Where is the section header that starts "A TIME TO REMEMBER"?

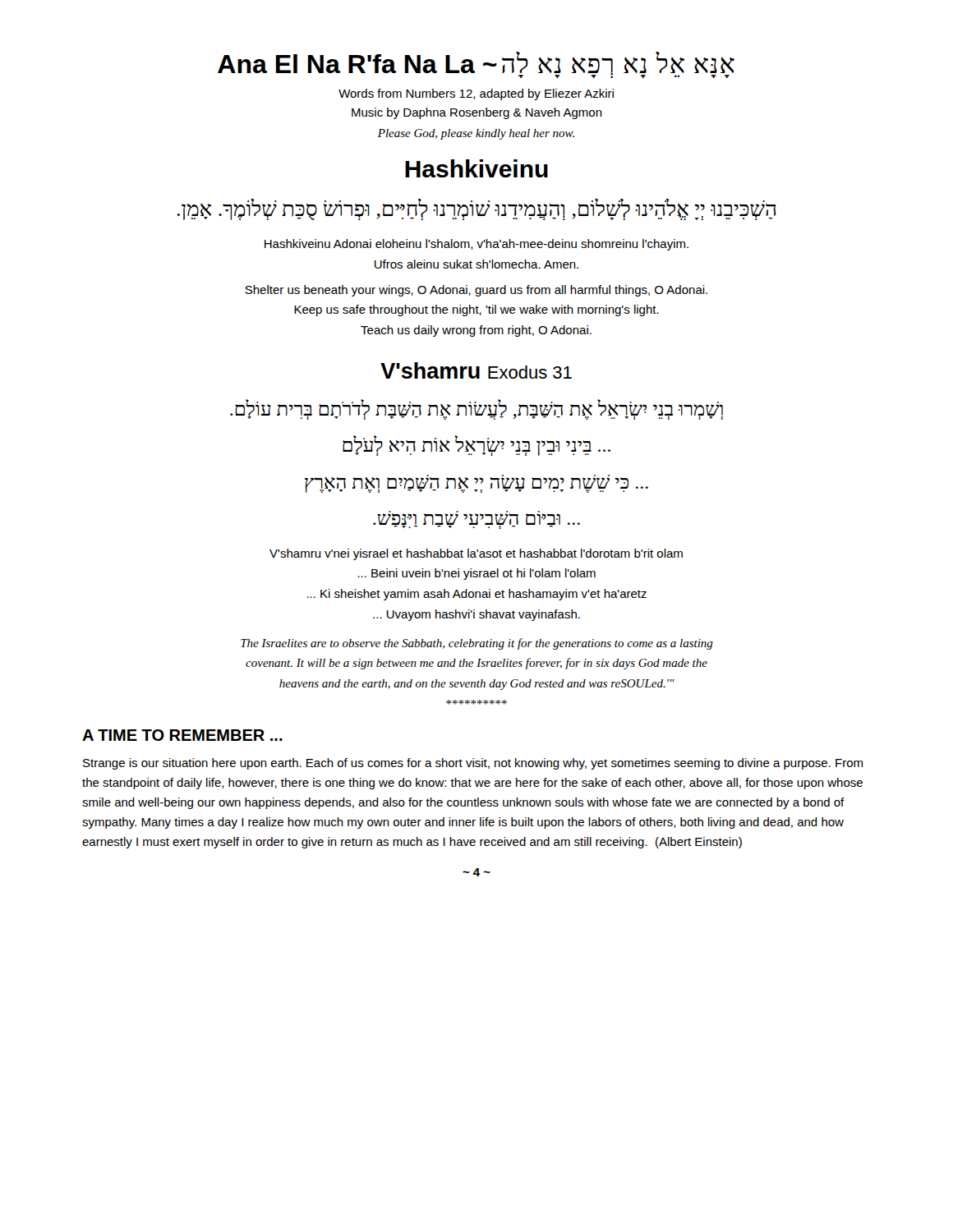183,735
